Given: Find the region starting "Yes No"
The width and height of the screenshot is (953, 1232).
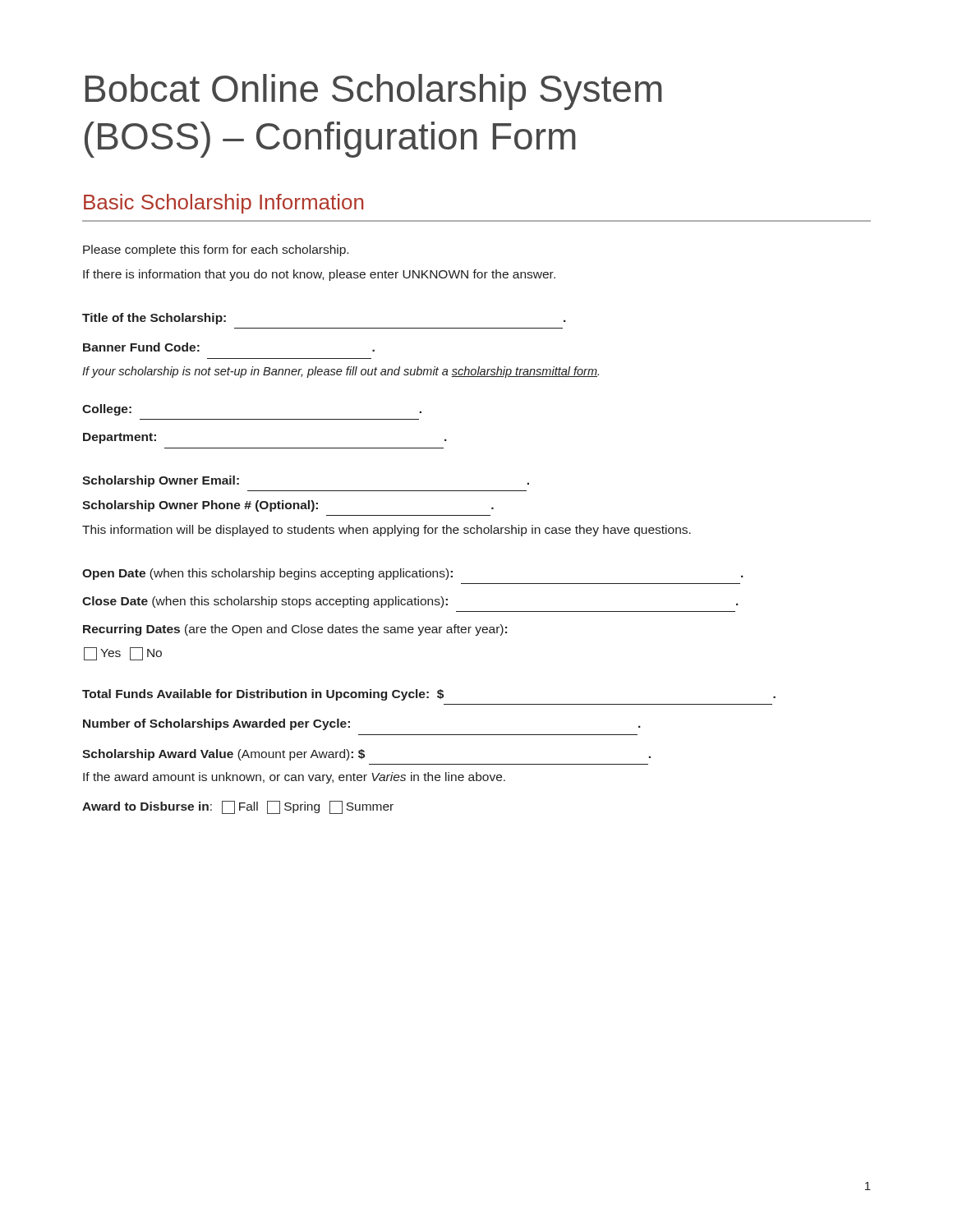Looking at the screenshot, I should [123, 653].
